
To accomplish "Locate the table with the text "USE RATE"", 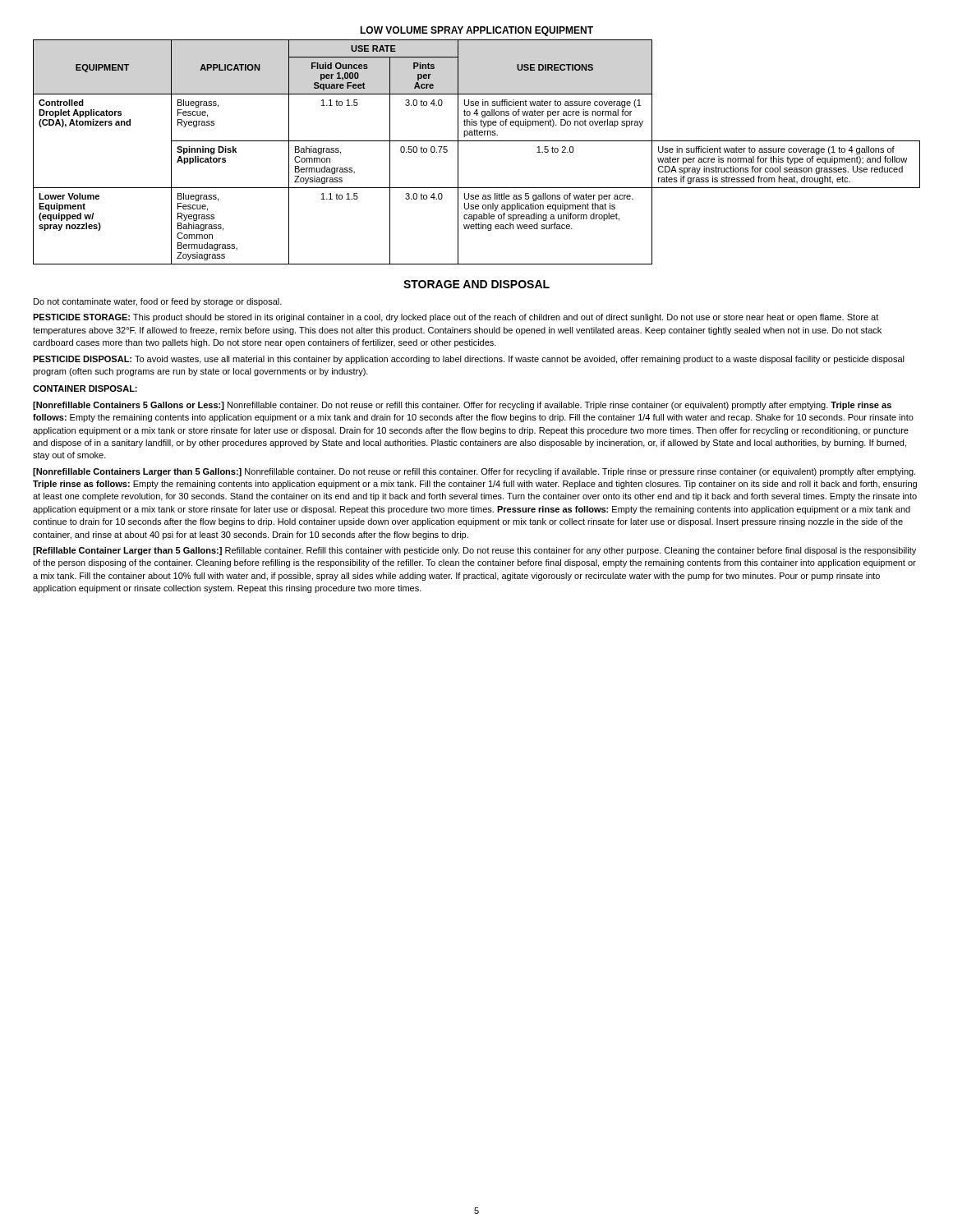I will tap(476, 152).
